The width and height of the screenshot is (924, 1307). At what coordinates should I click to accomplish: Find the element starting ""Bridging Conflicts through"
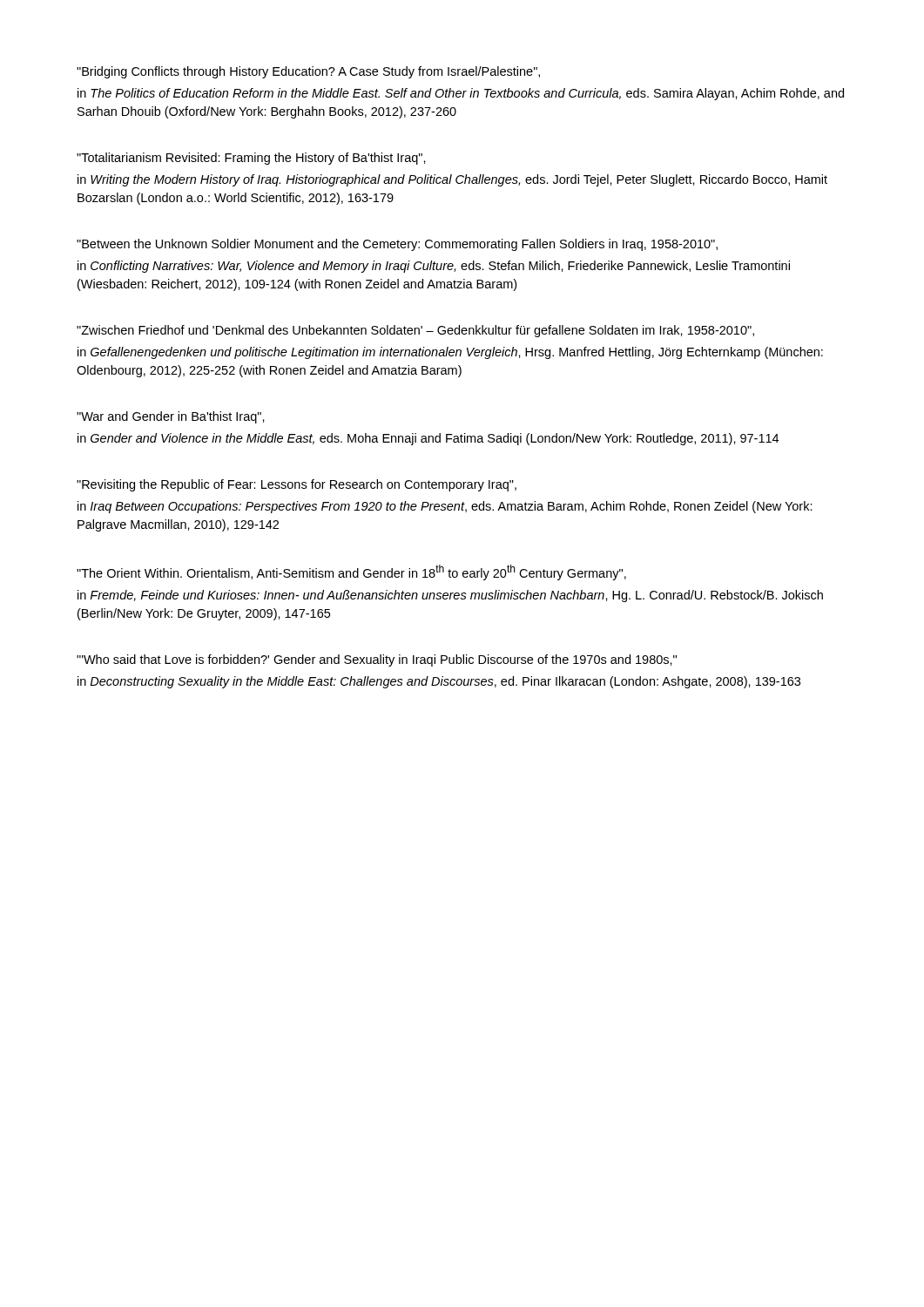[x=462, y=92]
